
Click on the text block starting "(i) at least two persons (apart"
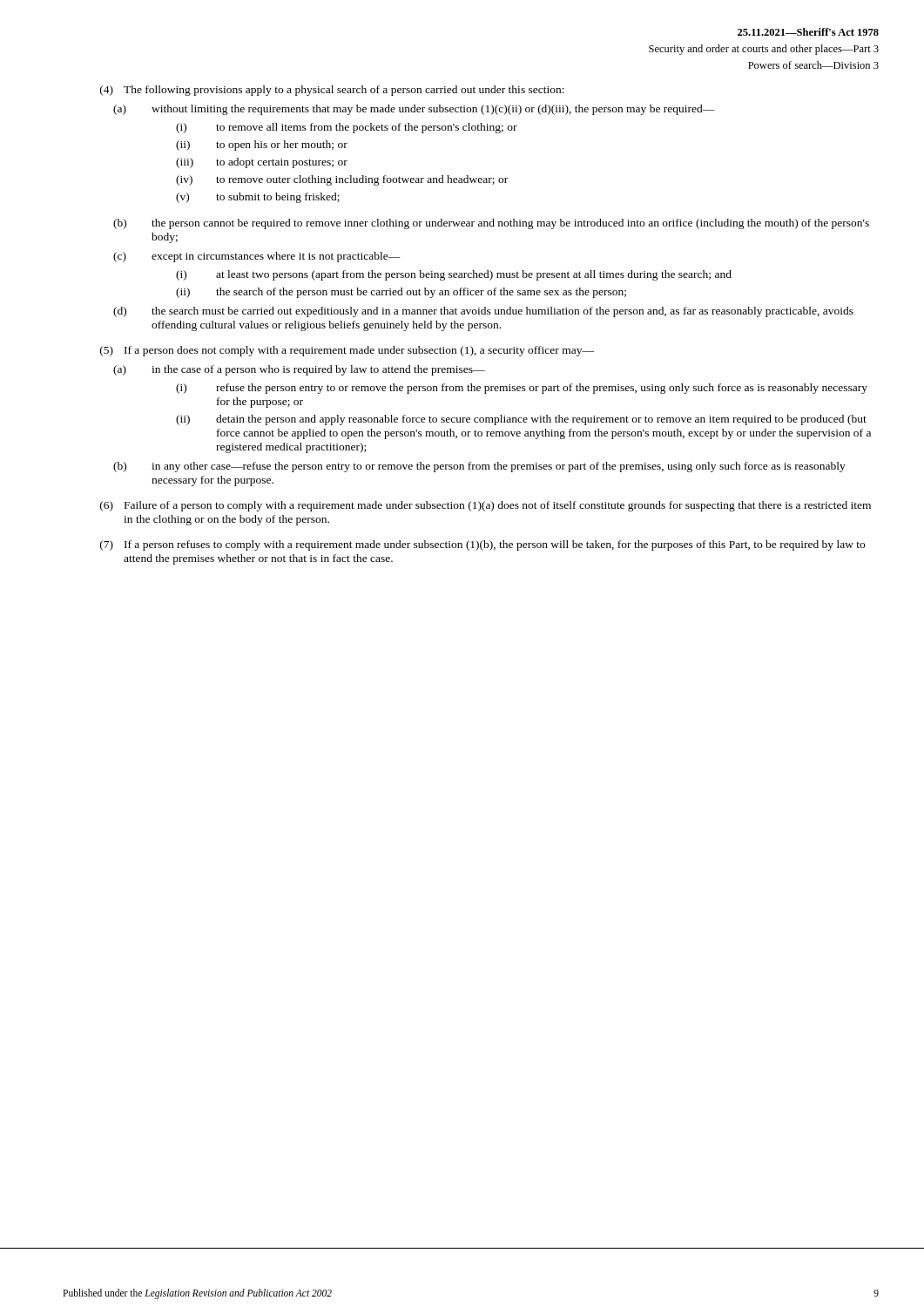[x=527, y=274]
